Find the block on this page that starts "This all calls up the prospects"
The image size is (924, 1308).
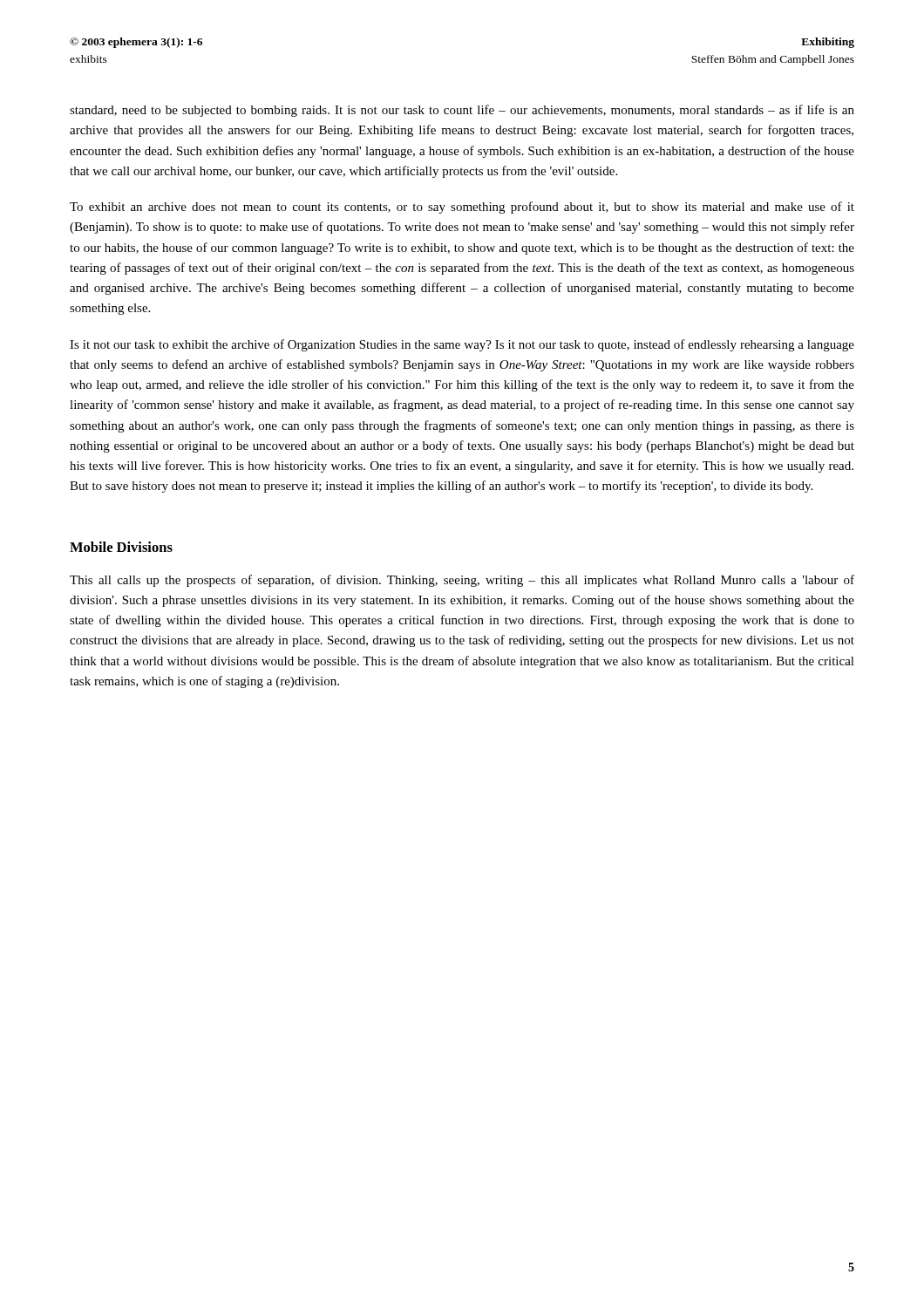click(462, 630)
